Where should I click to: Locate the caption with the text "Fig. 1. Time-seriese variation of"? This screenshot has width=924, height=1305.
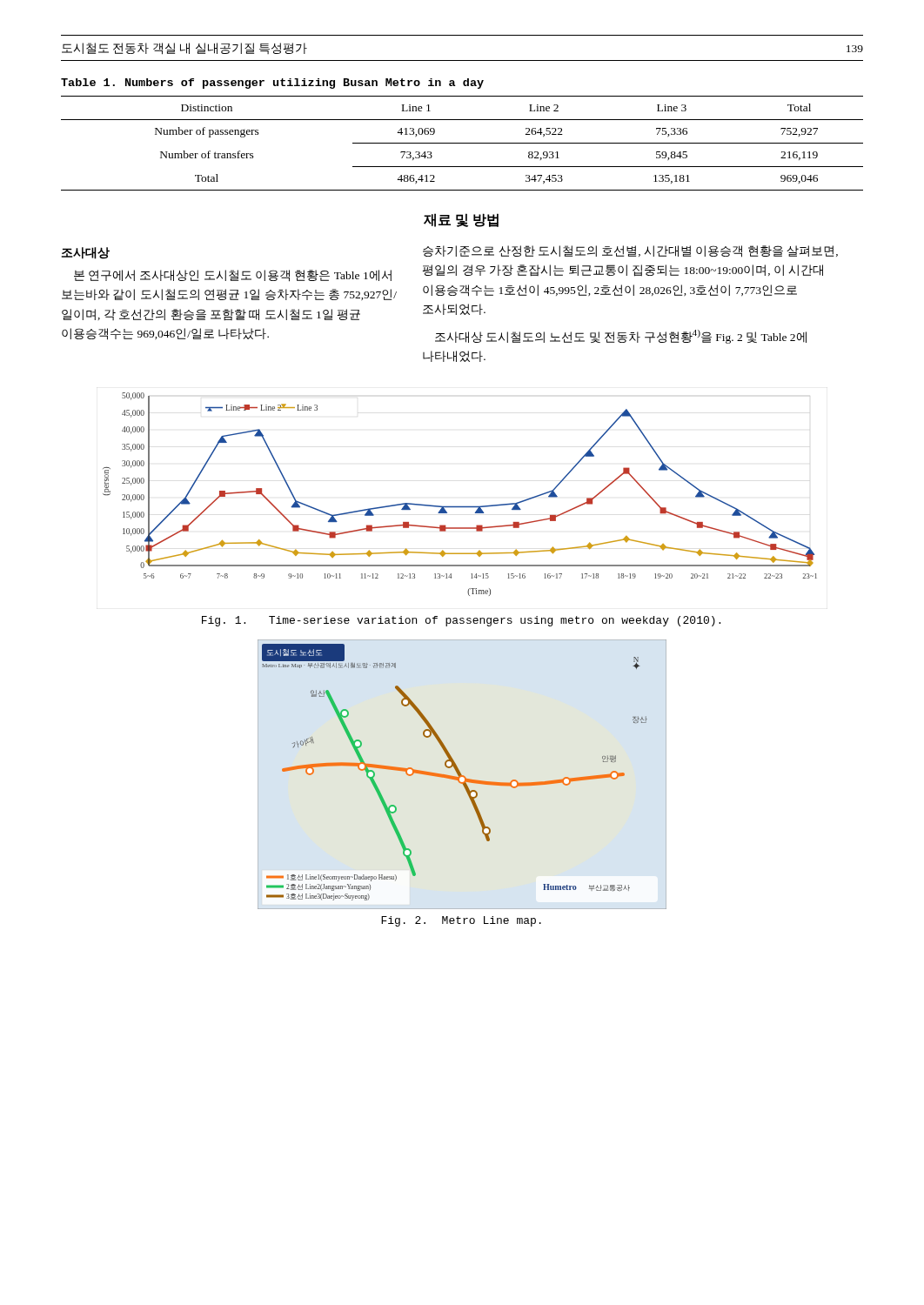tap(462, 621)
